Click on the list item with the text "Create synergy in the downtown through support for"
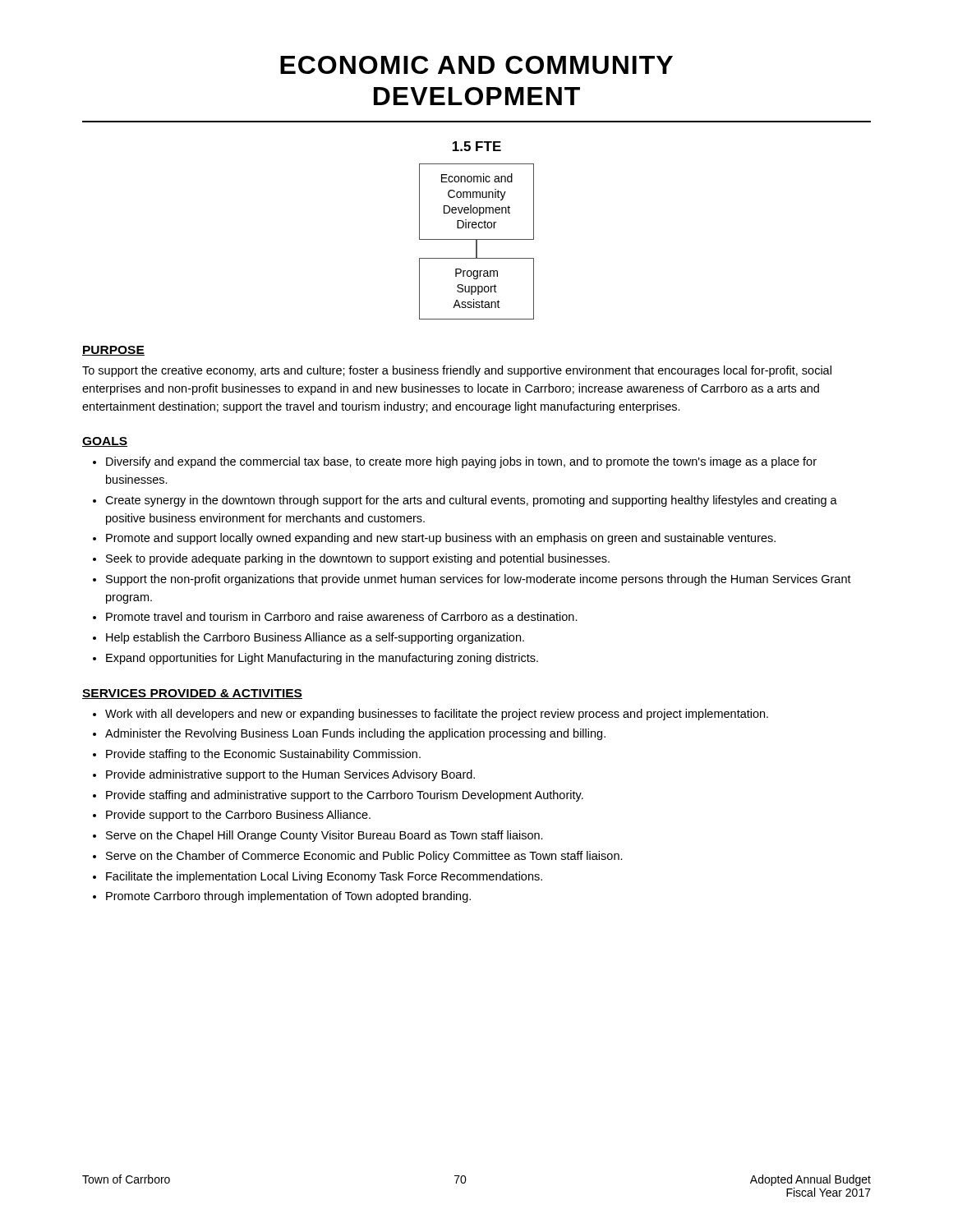953x1232 pixels. 471,509
